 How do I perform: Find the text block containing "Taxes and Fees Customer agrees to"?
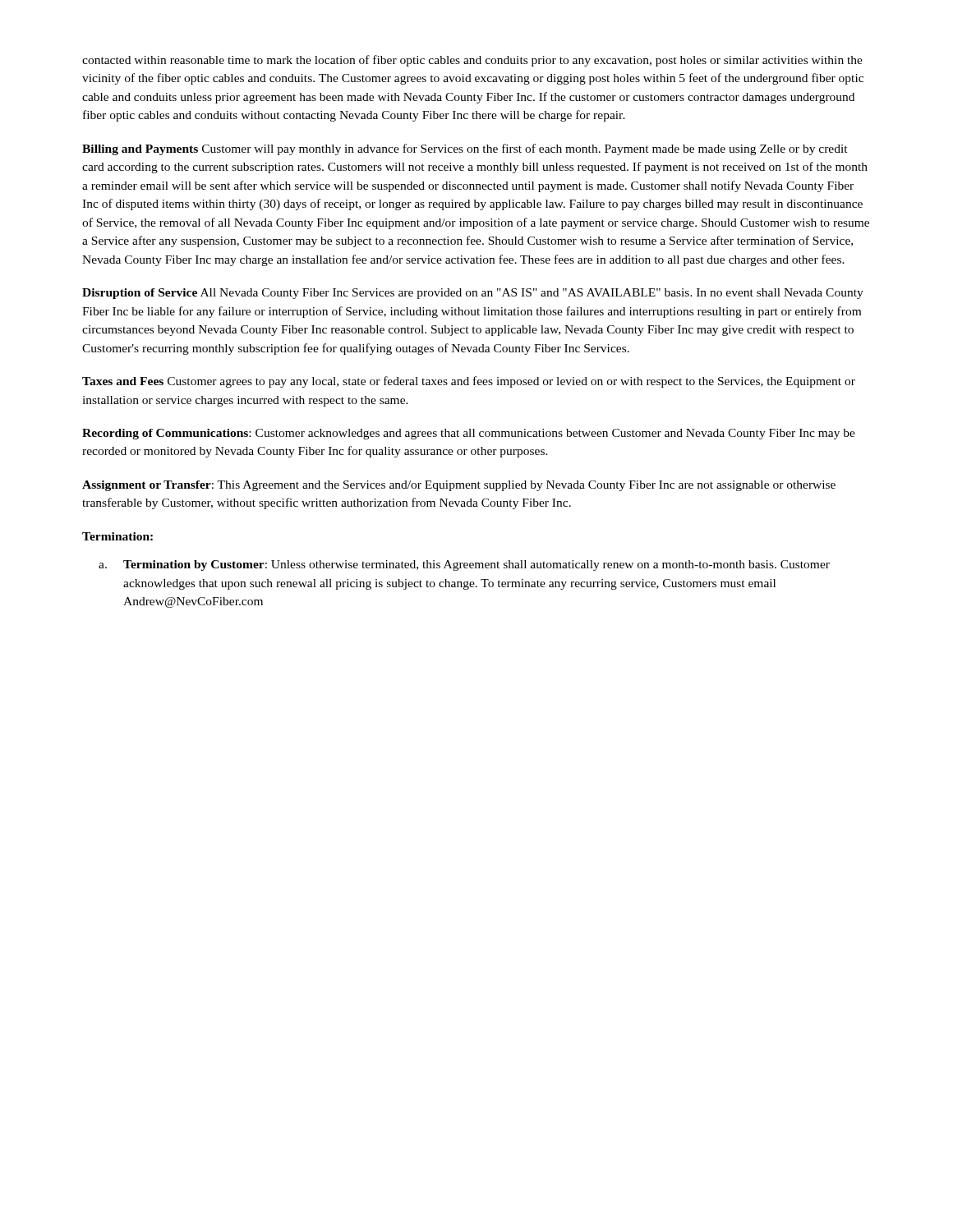[x=469, y=390]
